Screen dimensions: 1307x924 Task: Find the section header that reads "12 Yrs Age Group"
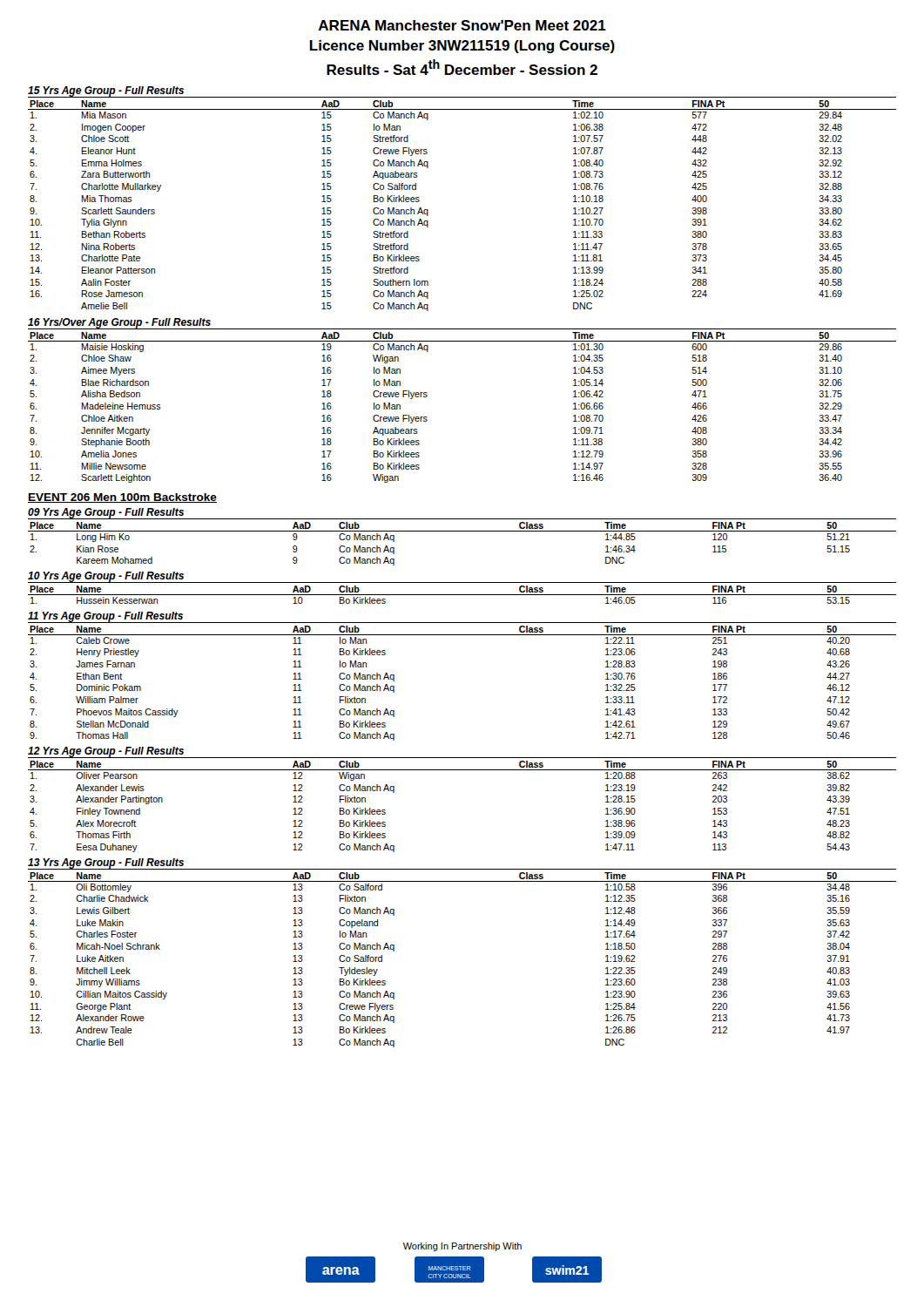(106, 751)
